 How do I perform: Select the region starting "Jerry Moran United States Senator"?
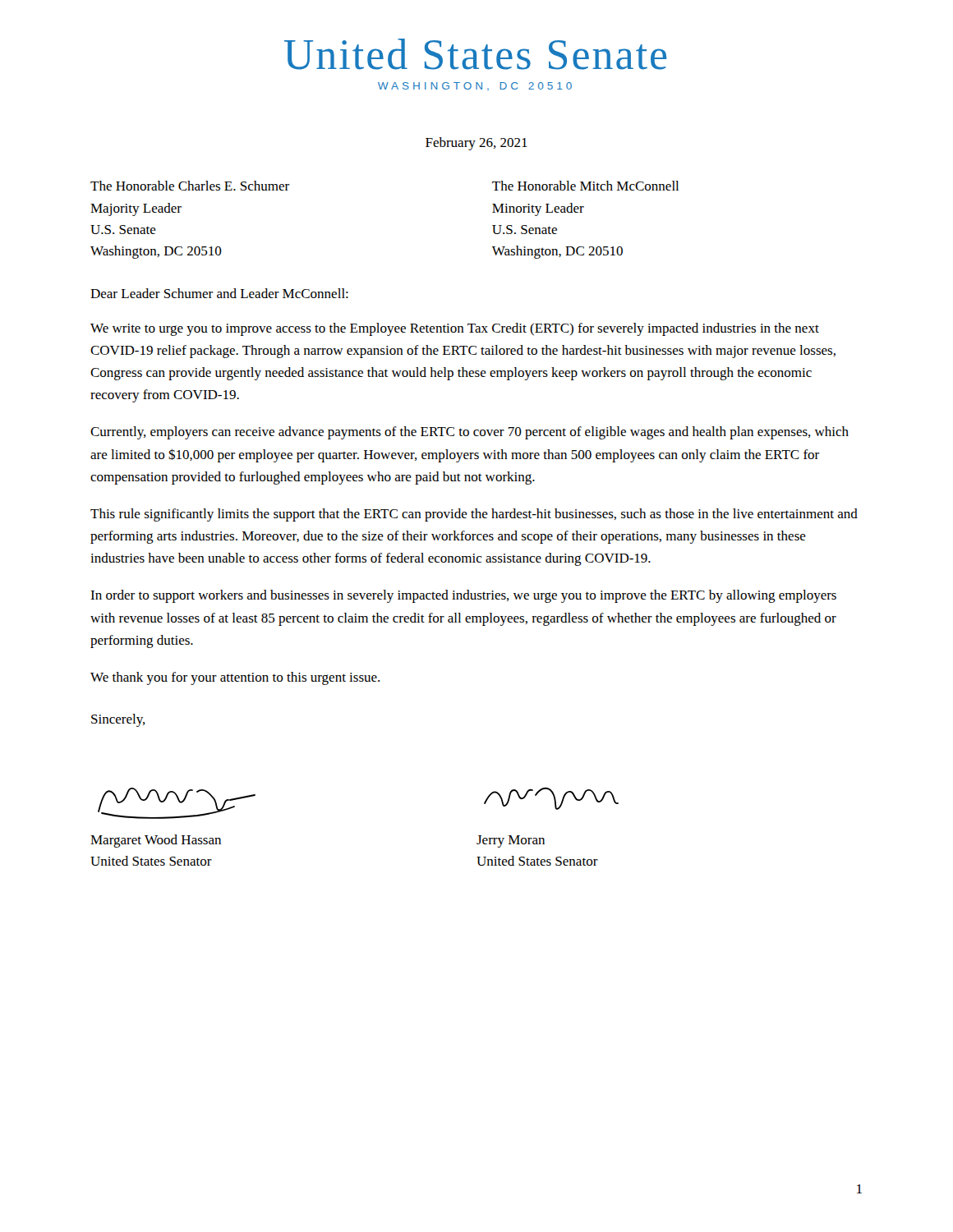(537, 850)
